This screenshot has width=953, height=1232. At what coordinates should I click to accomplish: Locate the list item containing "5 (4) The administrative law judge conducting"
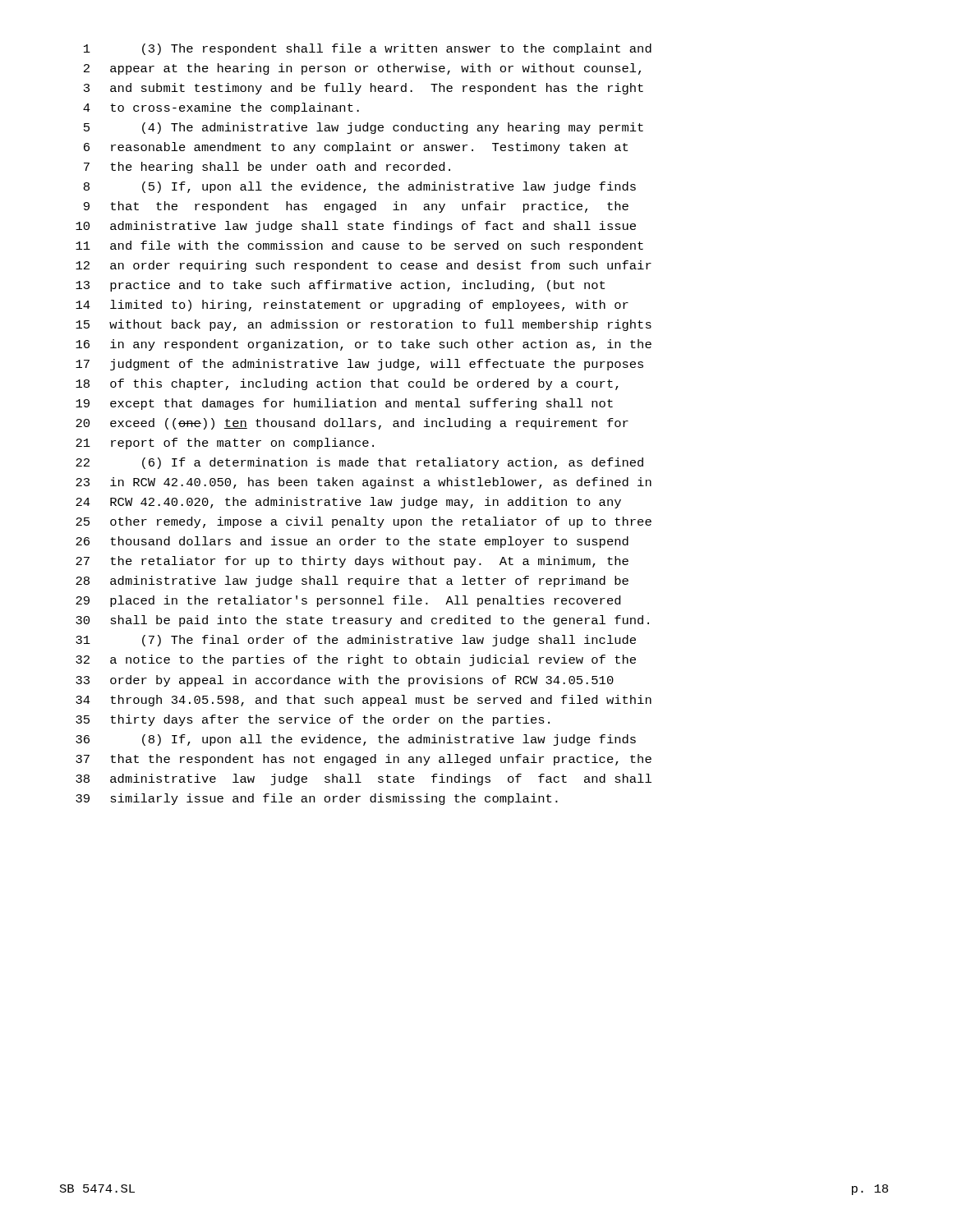(x=474, y=148)
